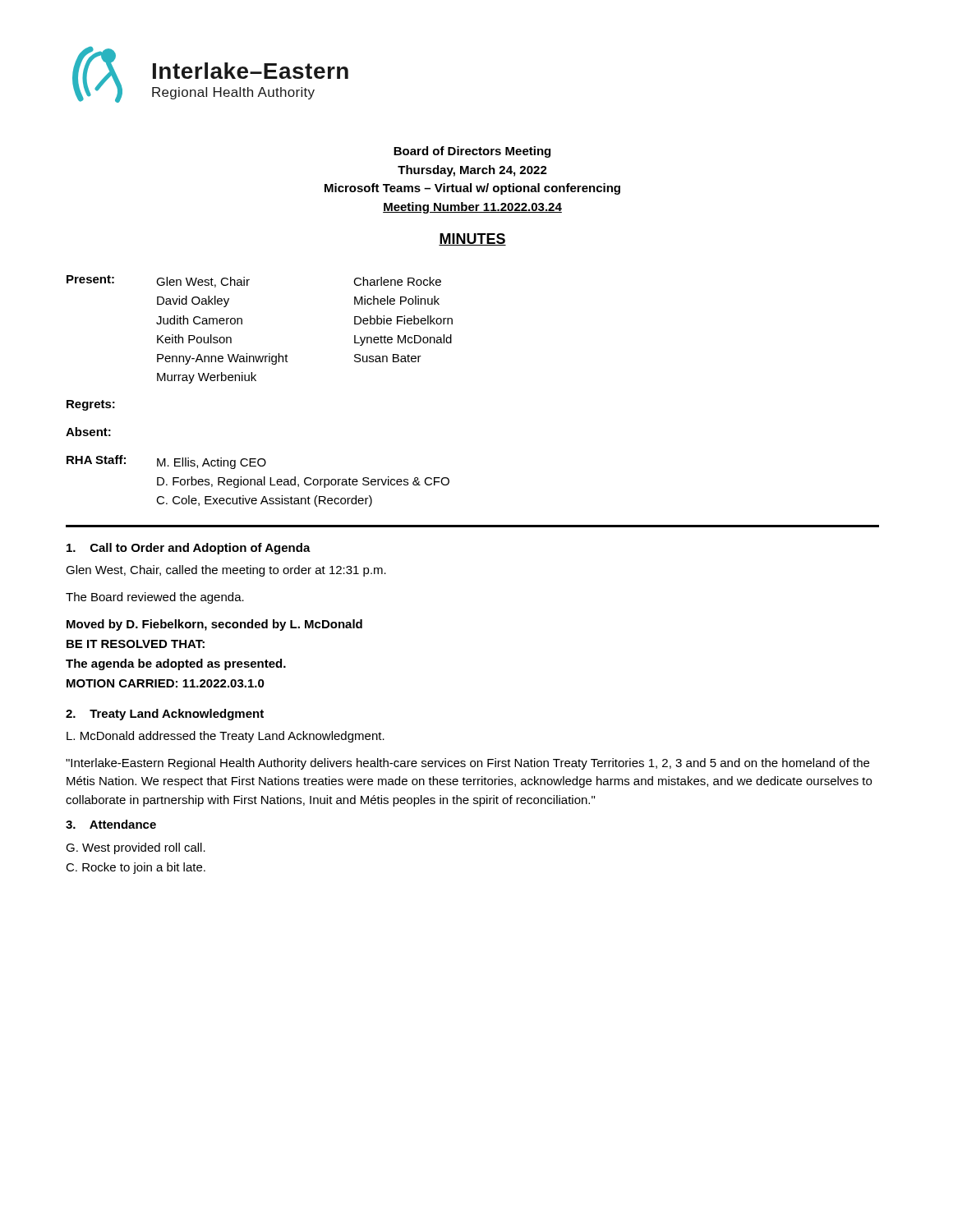Viewport: 953px width, 1232px height.
Task: Select the text starting "RHA Staff: M. Ellis, Acting CEO D."
Action: pos(166,462)
